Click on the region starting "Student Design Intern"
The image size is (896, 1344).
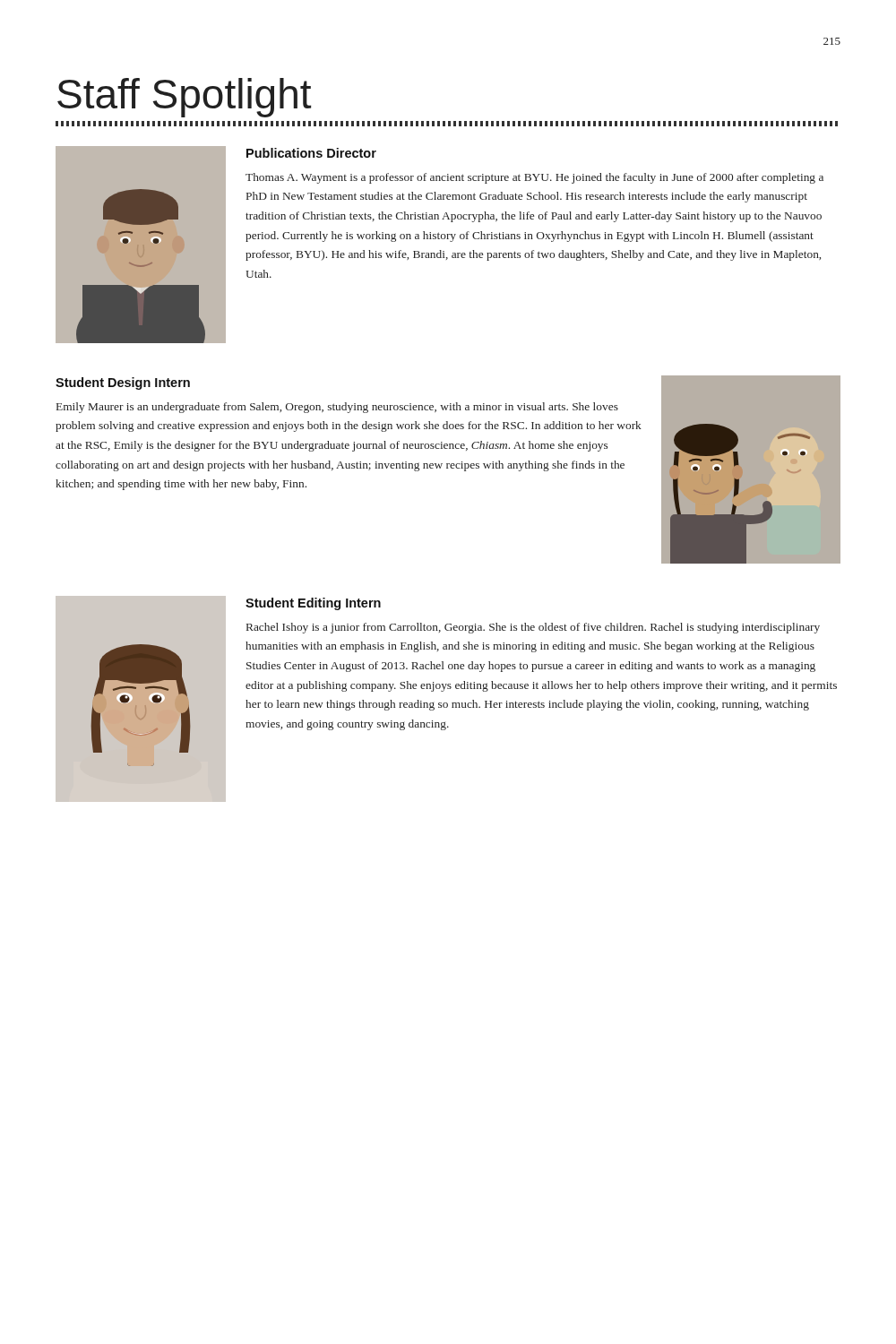(x=123, y=382)
